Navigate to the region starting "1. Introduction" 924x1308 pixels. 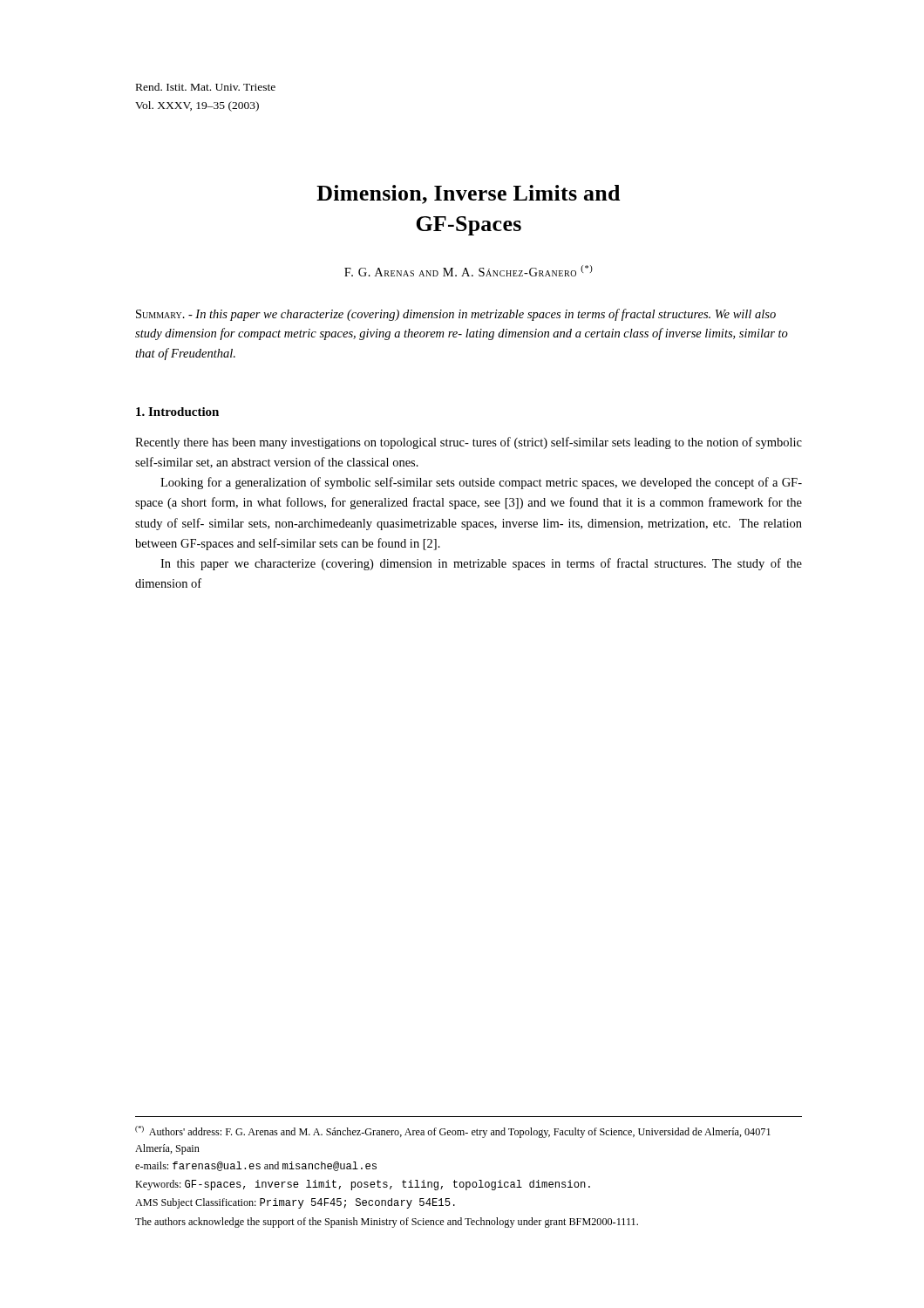tap(177, 412)
